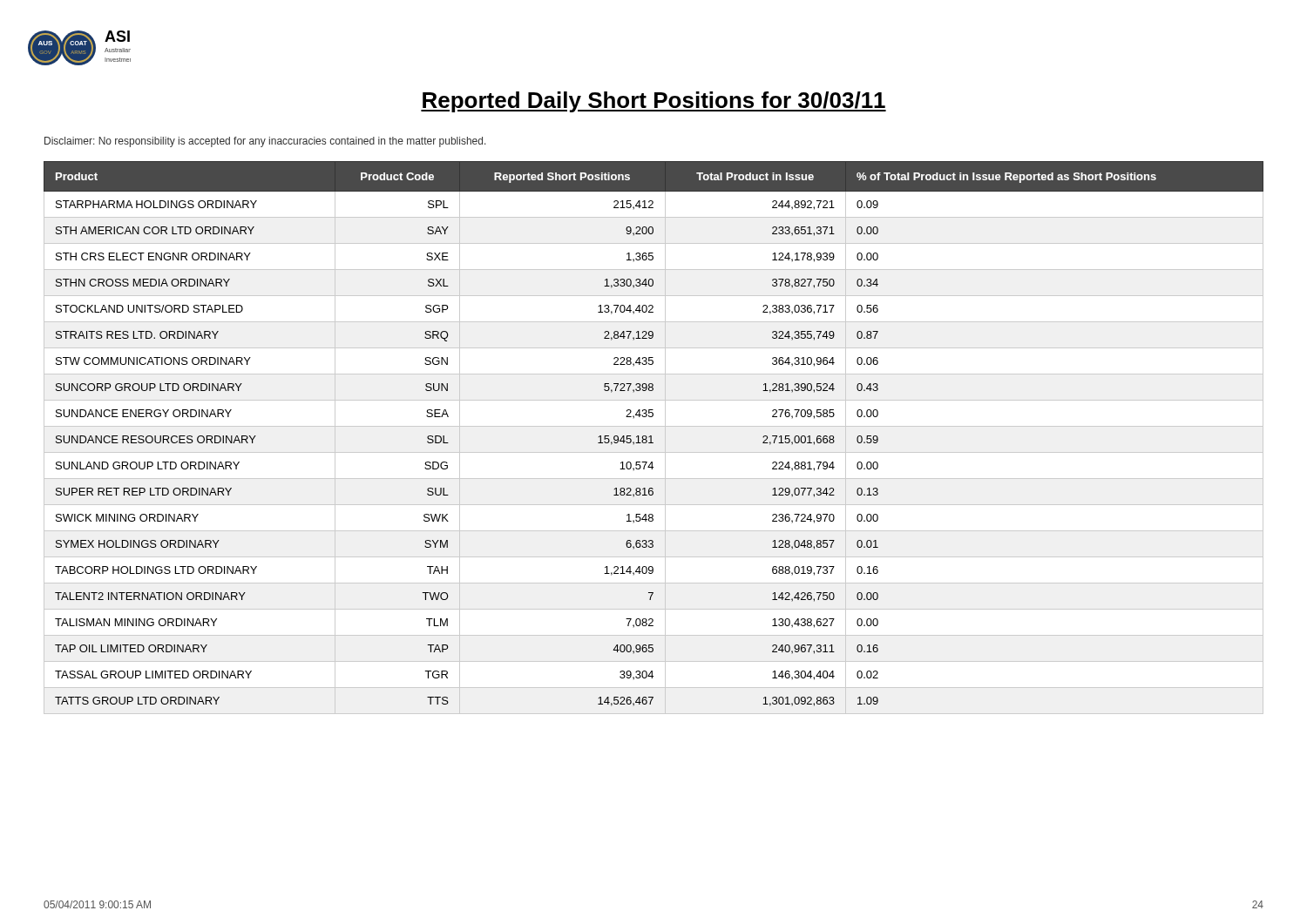Image resolution: width=1307 pixels, height=924 pixels.
Task: Find the logo
Action: click(x=78, y=48)
